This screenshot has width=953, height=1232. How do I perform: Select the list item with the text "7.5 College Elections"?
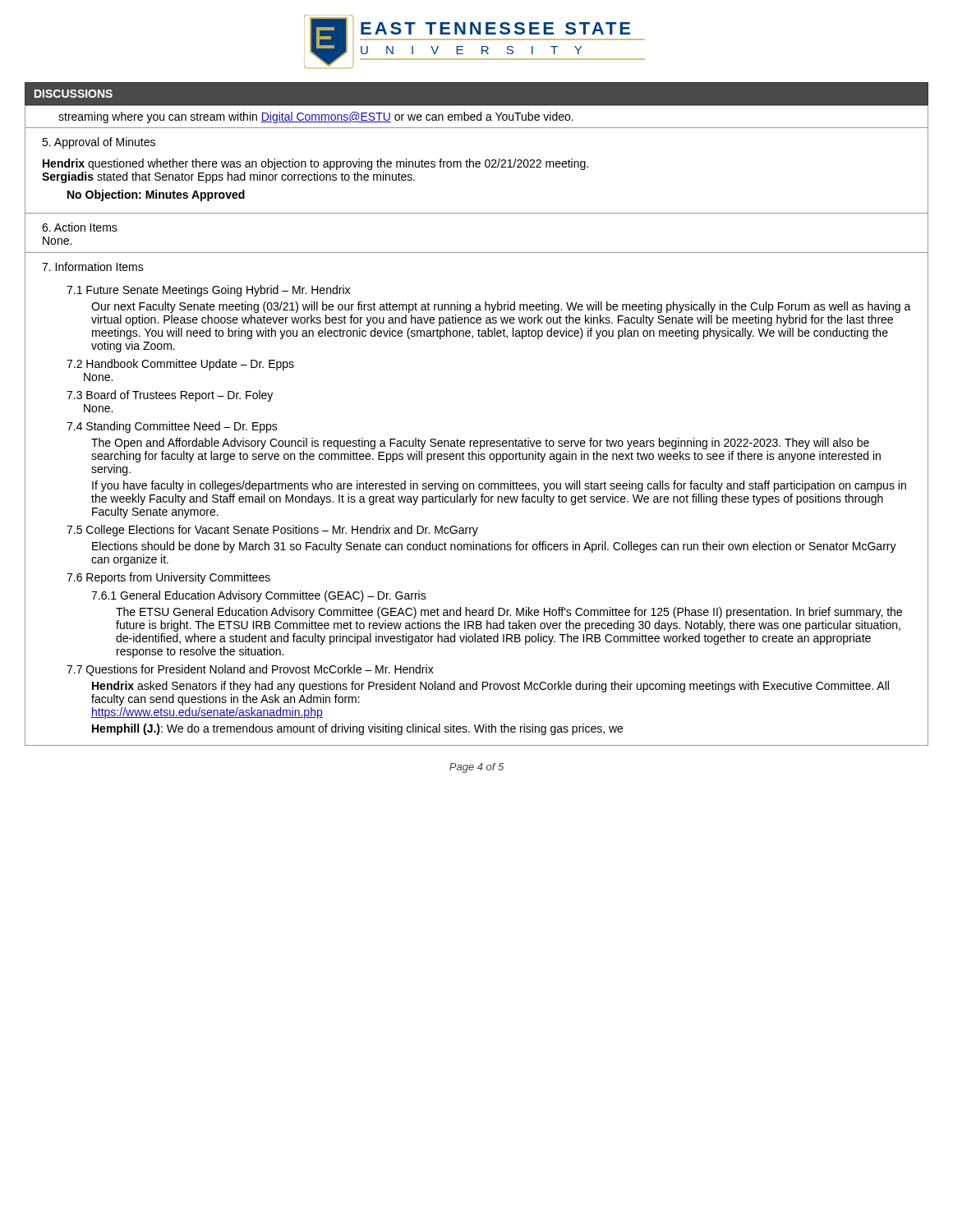272,530
